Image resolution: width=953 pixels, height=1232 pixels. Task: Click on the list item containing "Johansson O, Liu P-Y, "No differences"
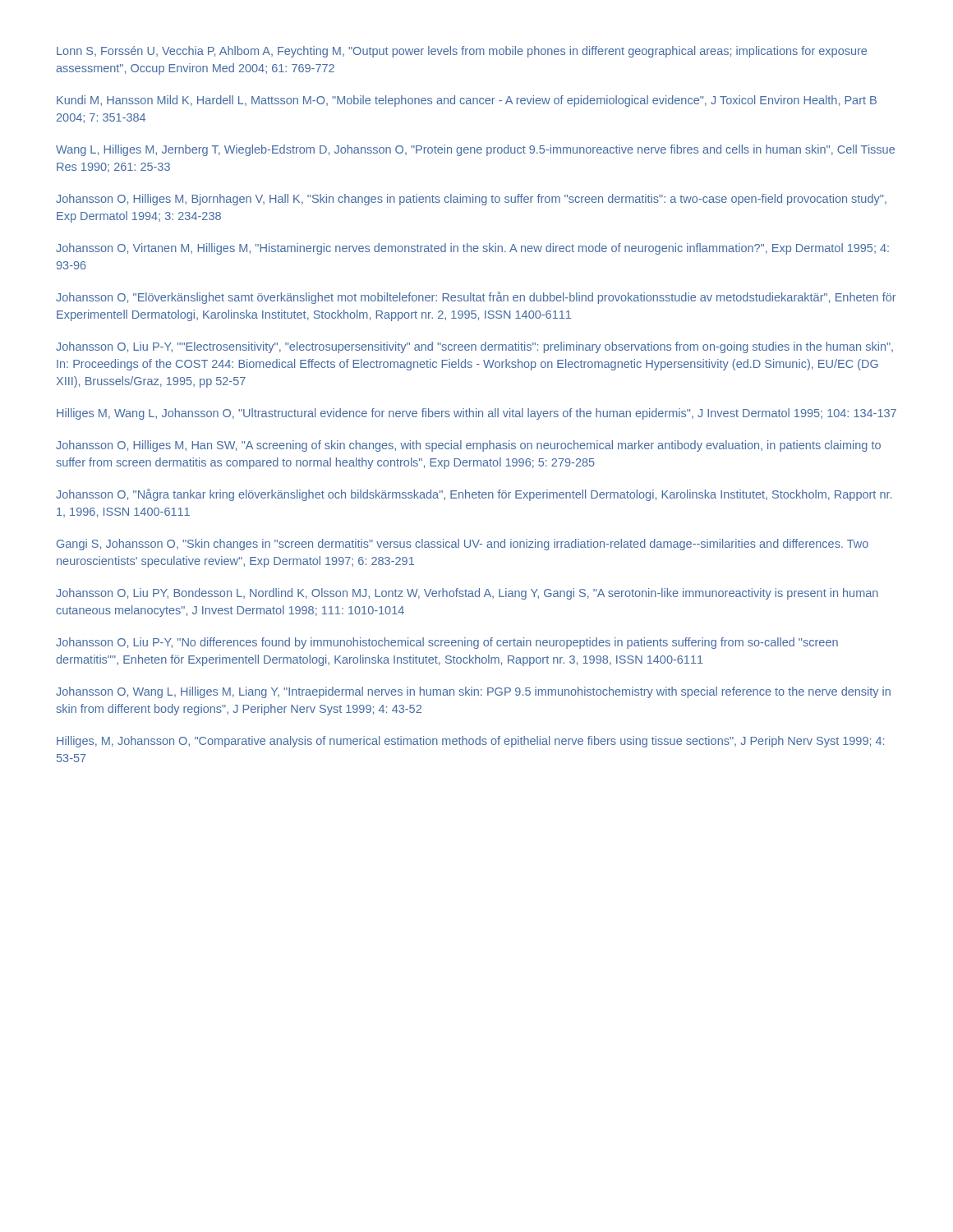click(x=447, y=651)
